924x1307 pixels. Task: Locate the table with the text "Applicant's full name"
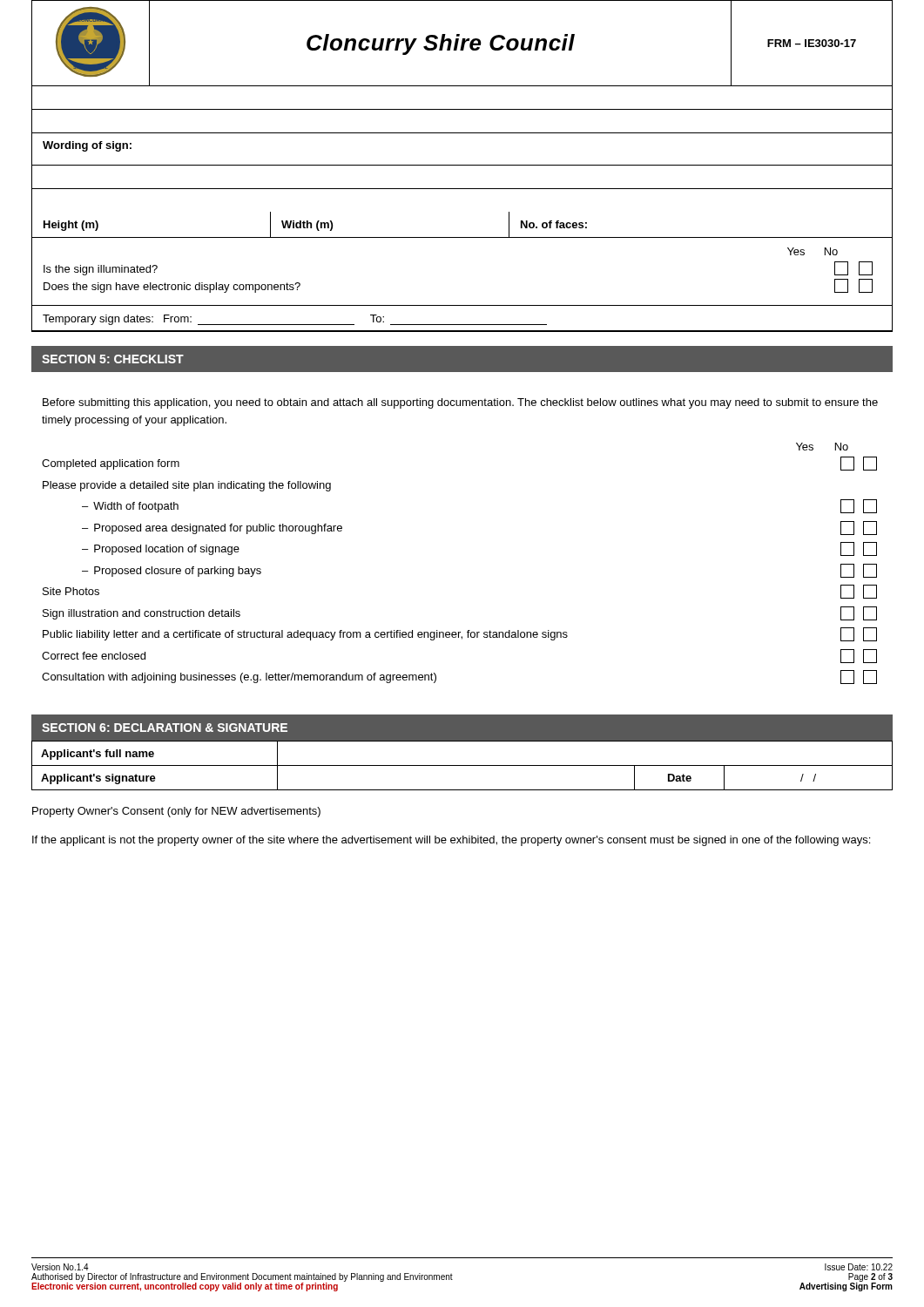(462, 765)
